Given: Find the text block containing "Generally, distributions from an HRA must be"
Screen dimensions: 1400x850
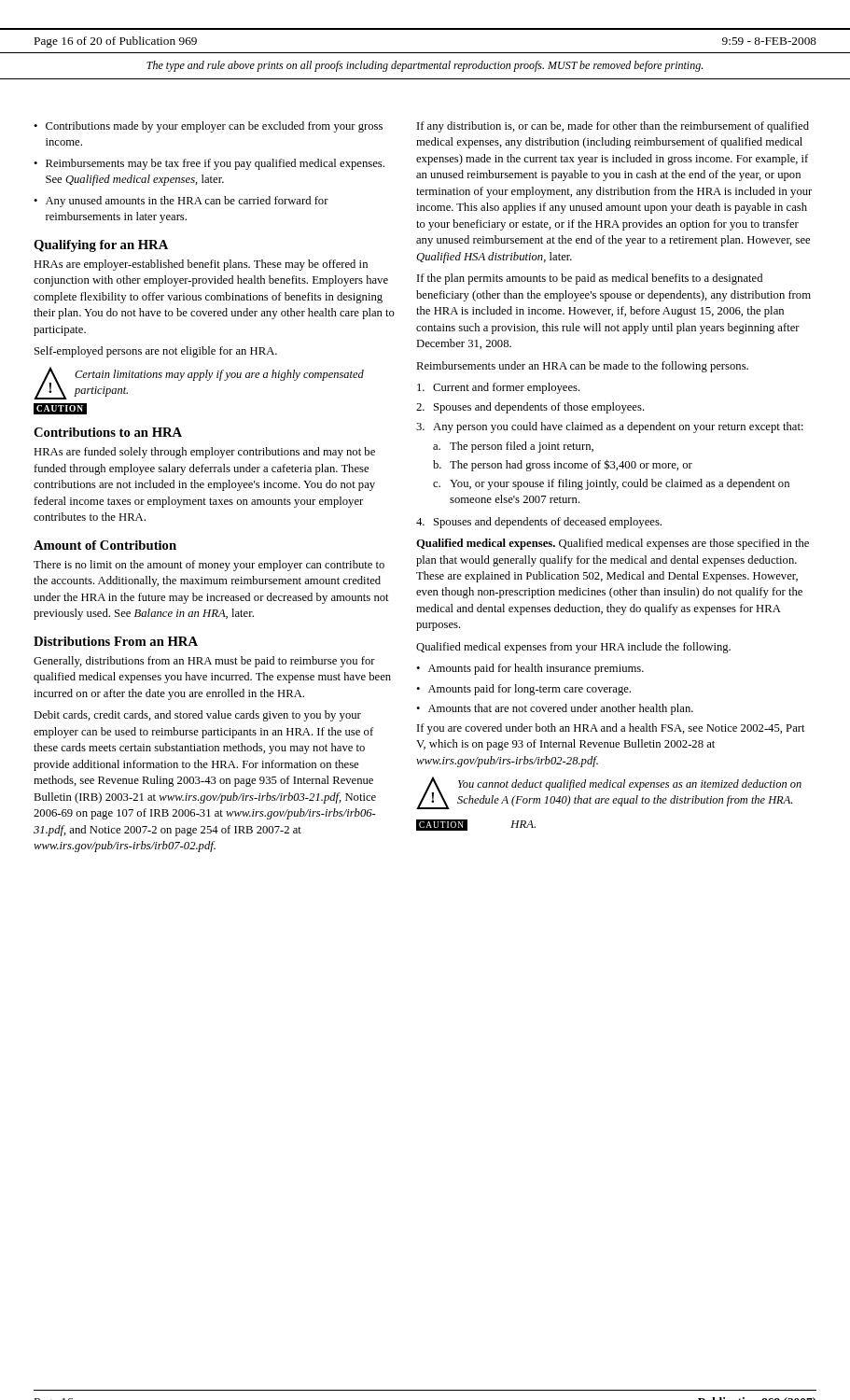Looking at the screenshot, I should tap(212, 677).
